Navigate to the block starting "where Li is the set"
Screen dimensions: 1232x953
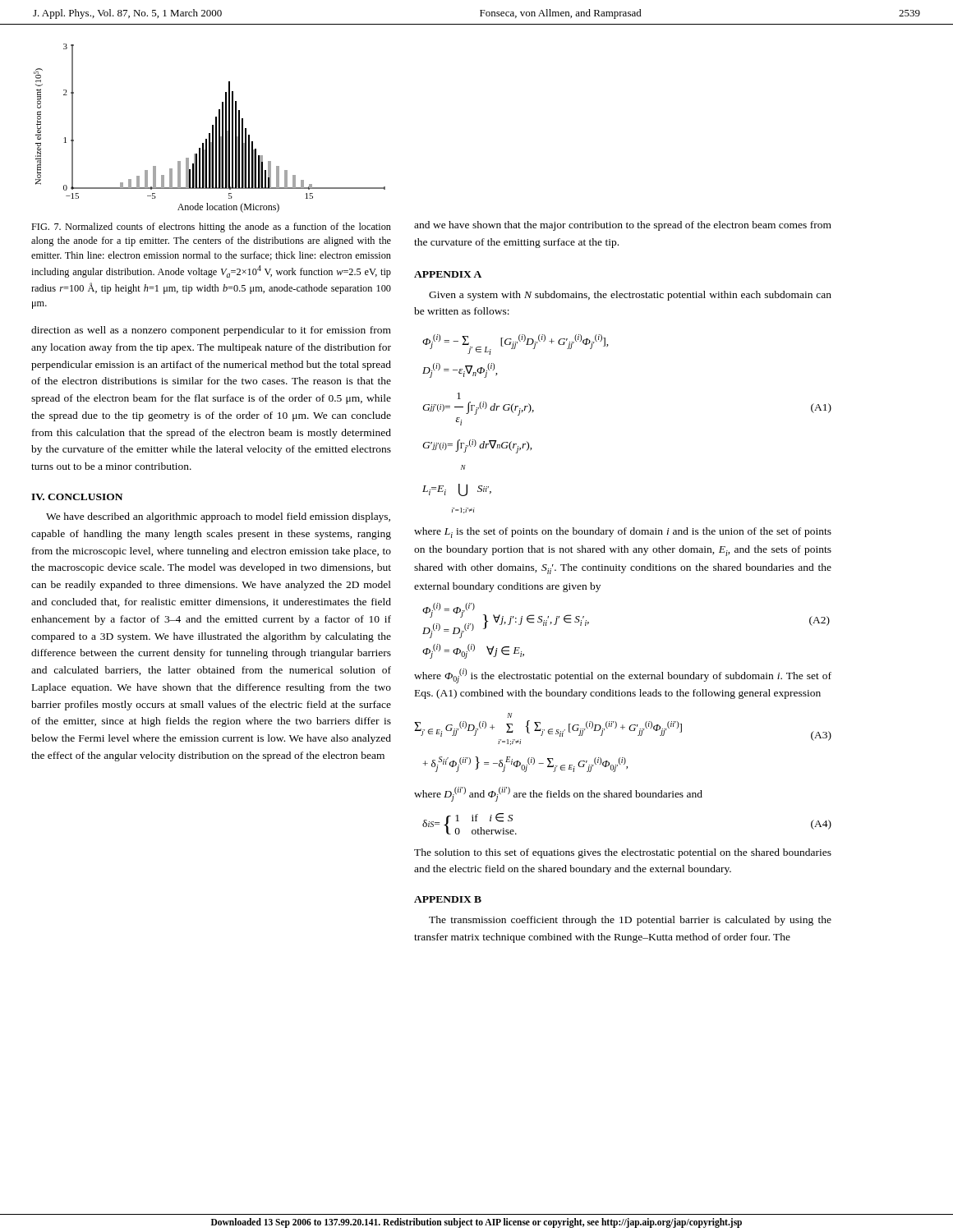coord(623,558)
